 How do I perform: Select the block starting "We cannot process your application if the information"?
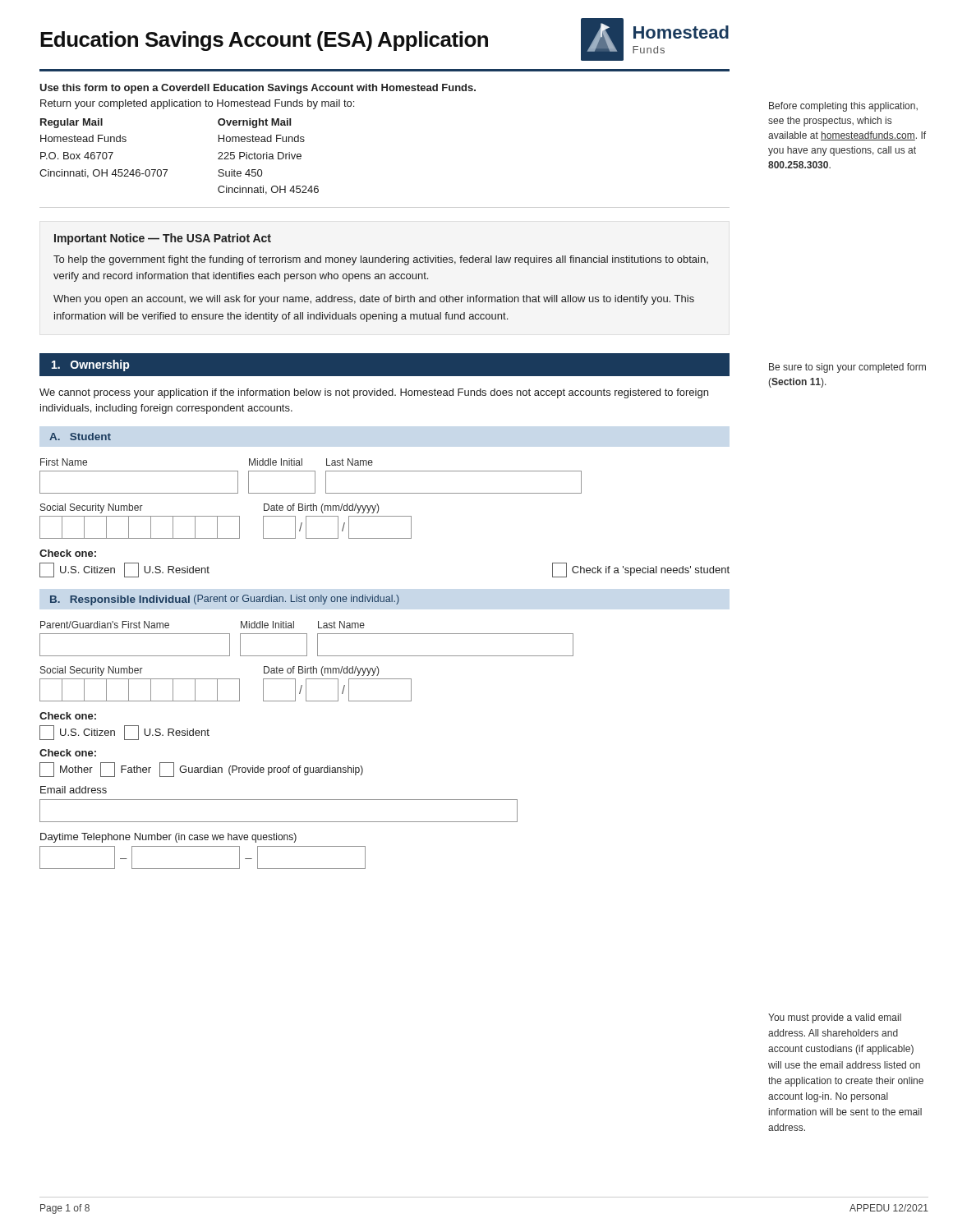point(374,400)
